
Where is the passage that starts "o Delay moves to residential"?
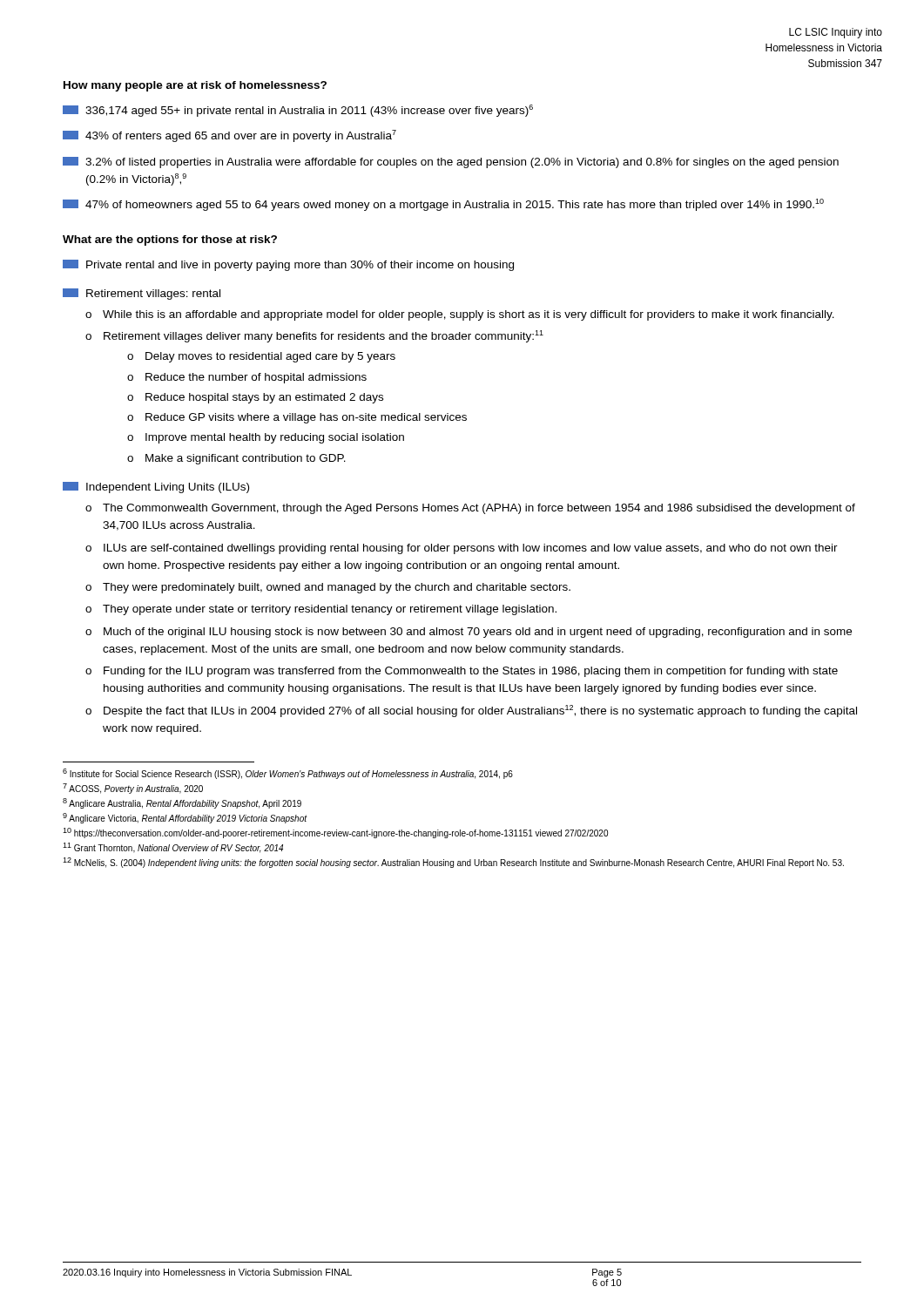(261, 357)
